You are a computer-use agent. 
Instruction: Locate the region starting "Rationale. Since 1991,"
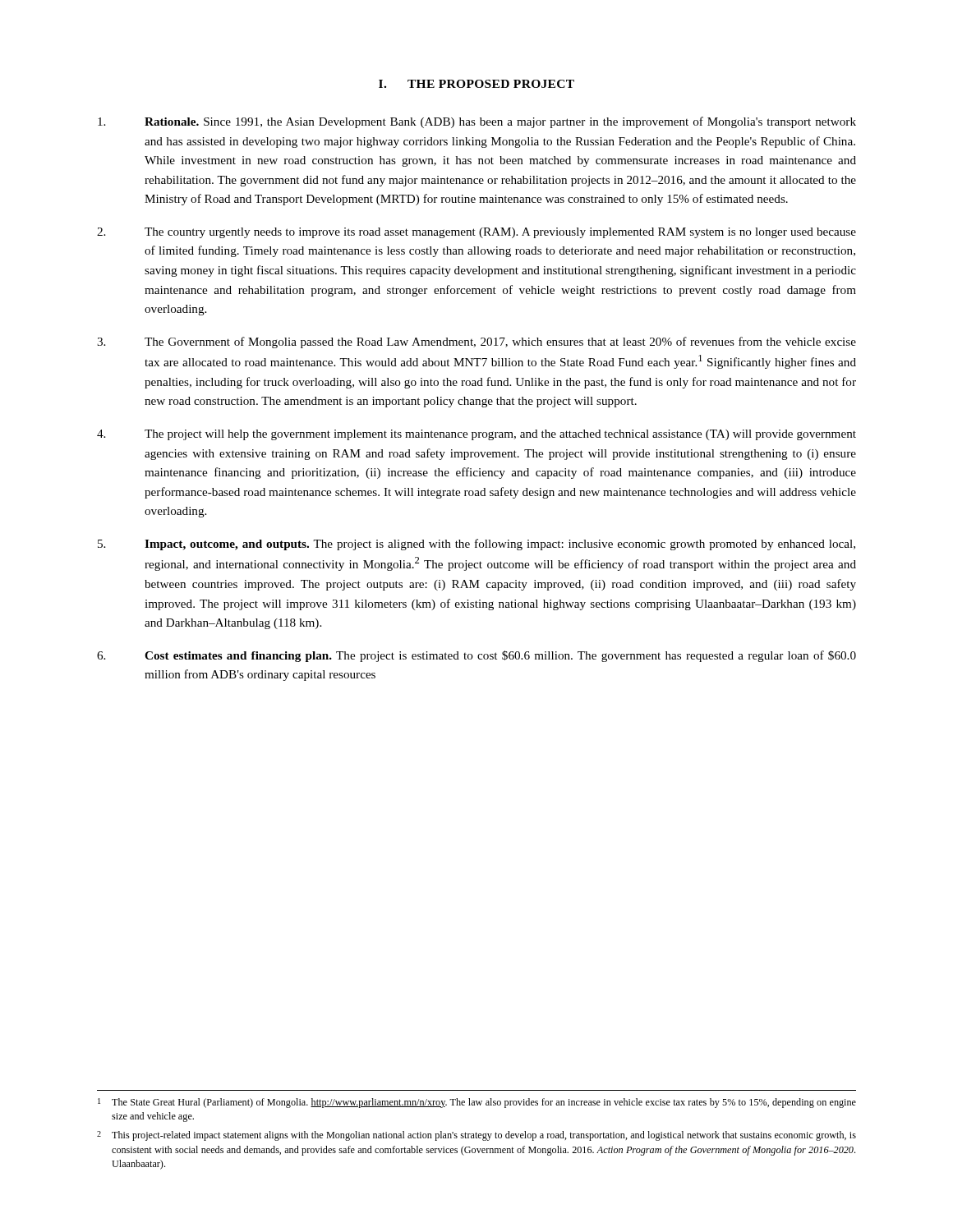[x=476, y=160]
